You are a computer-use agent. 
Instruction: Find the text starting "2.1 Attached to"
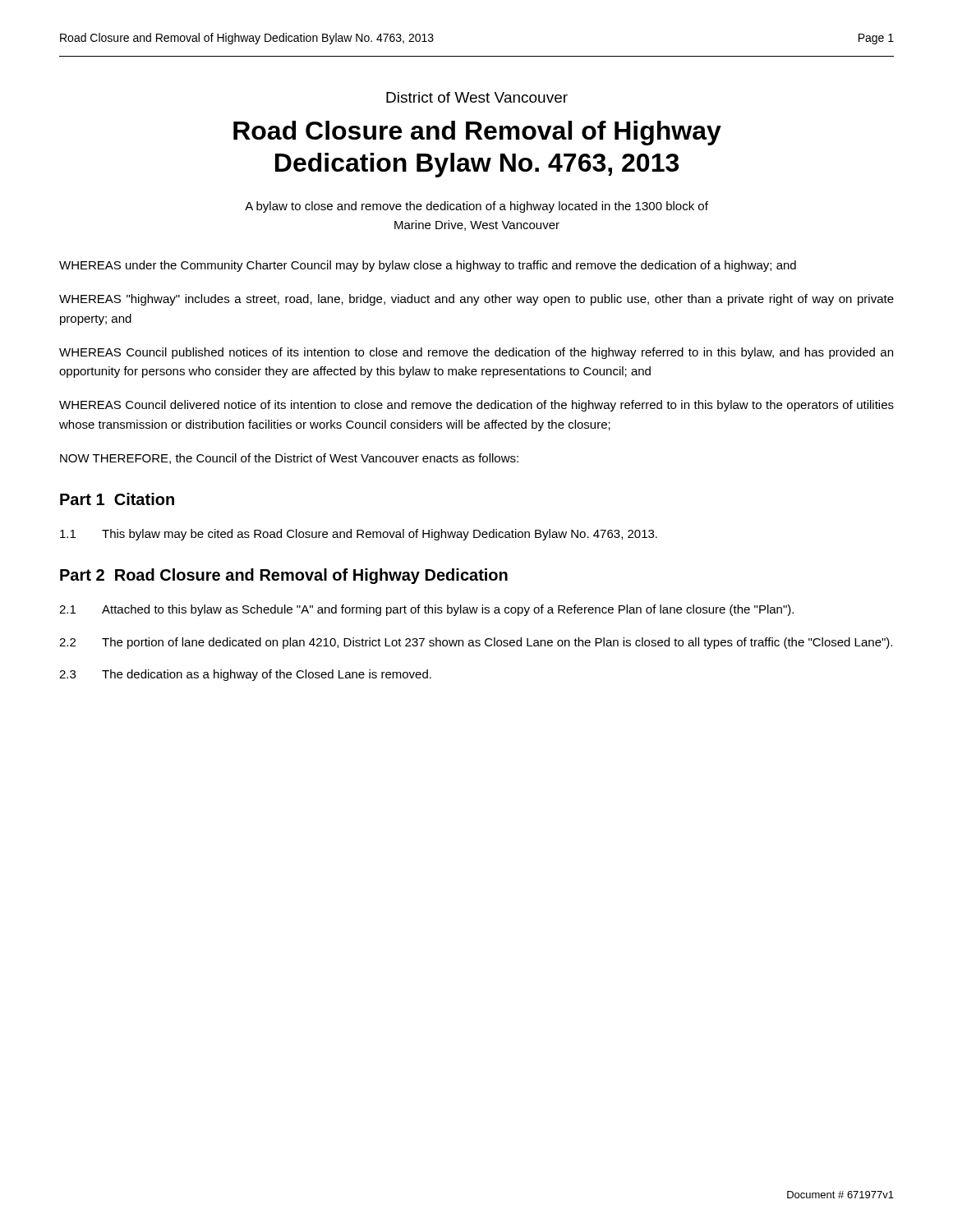click(x=476, y=609)
